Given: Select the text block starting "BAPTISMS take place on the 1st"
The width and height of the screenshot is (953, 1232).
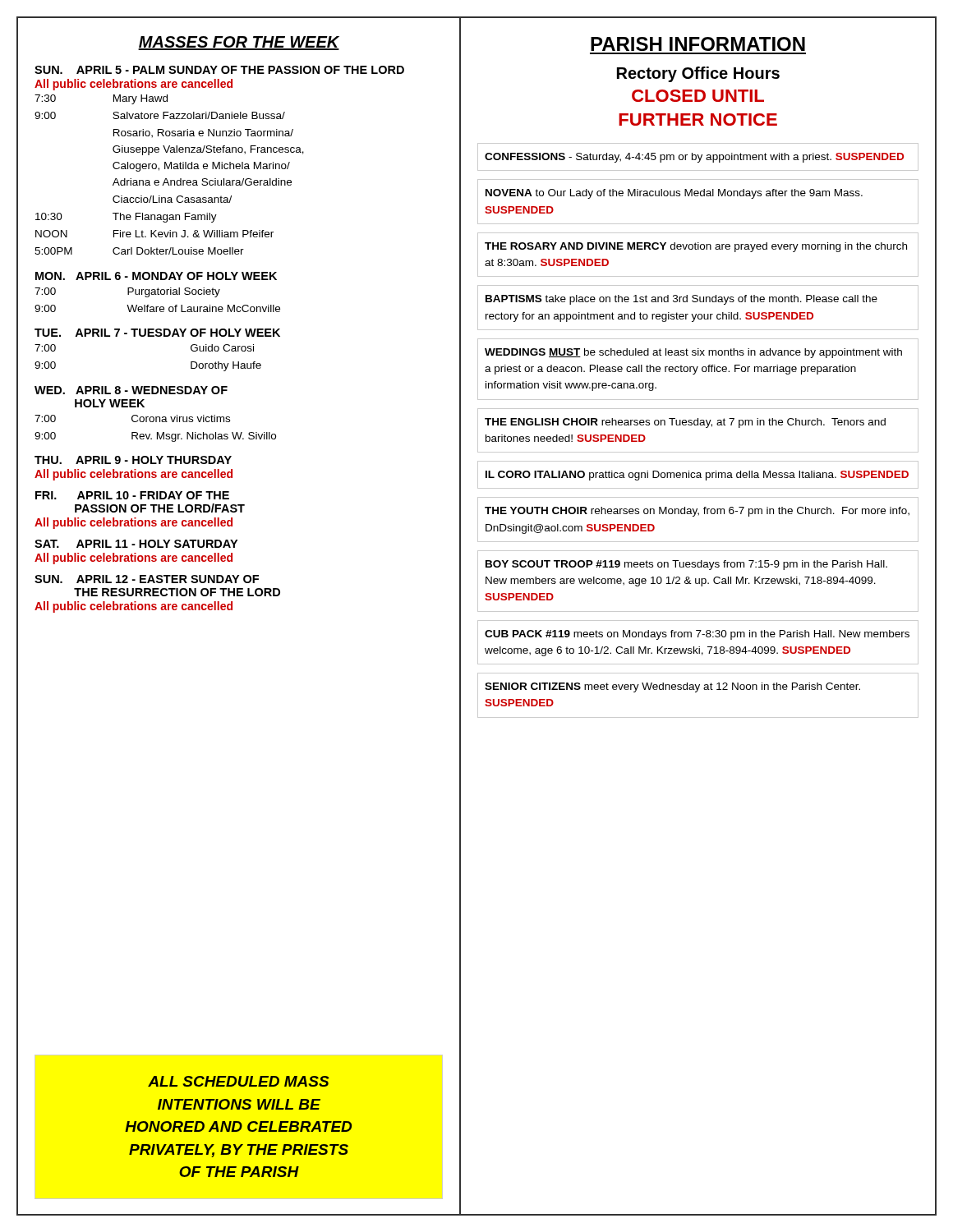Looking at the screenshot, I should click(681, 307).
